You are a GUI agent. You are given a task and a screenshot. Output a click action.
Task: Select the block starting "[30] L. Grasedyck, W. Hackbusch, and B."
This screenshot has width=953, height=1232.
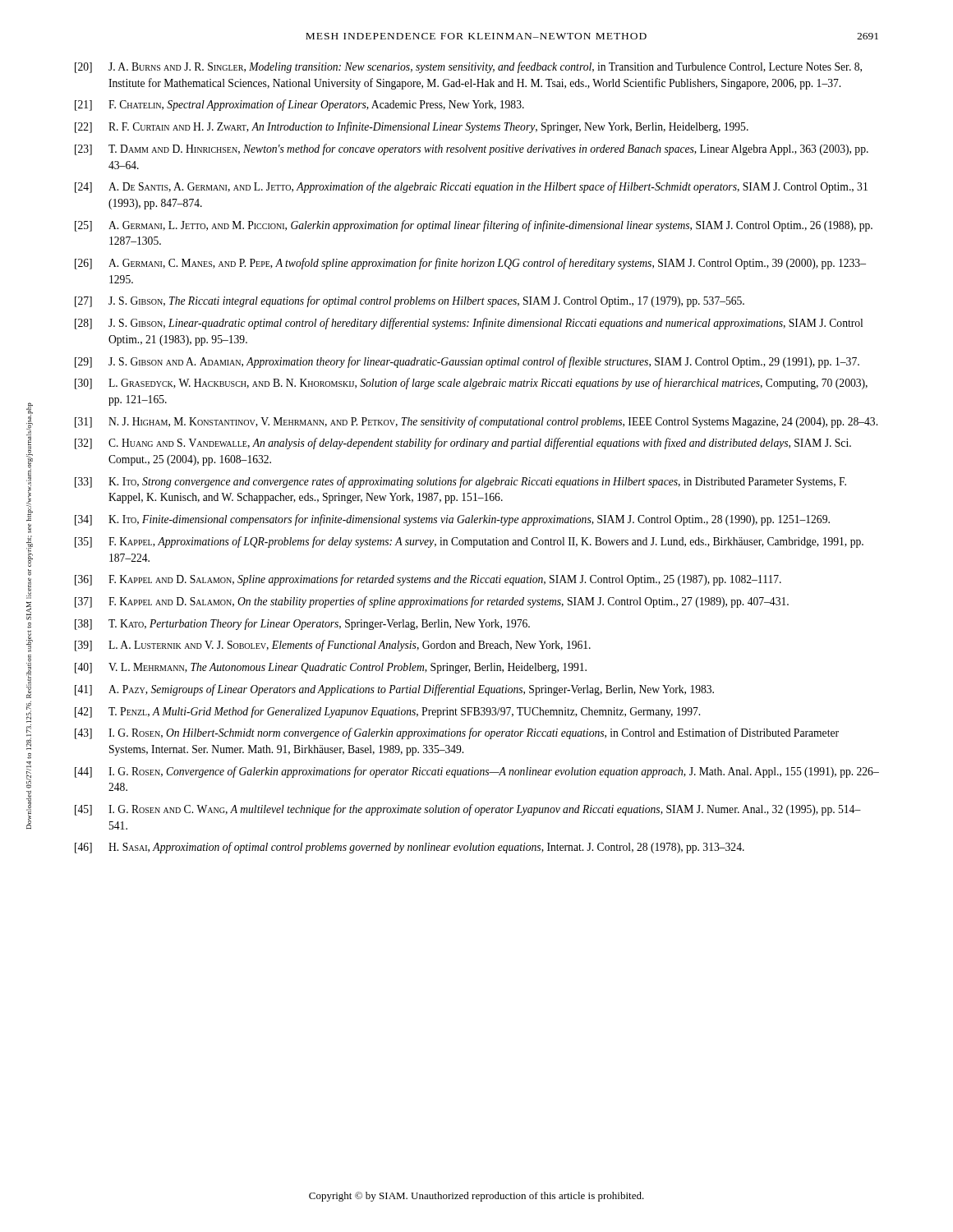(x=476, y=392)
